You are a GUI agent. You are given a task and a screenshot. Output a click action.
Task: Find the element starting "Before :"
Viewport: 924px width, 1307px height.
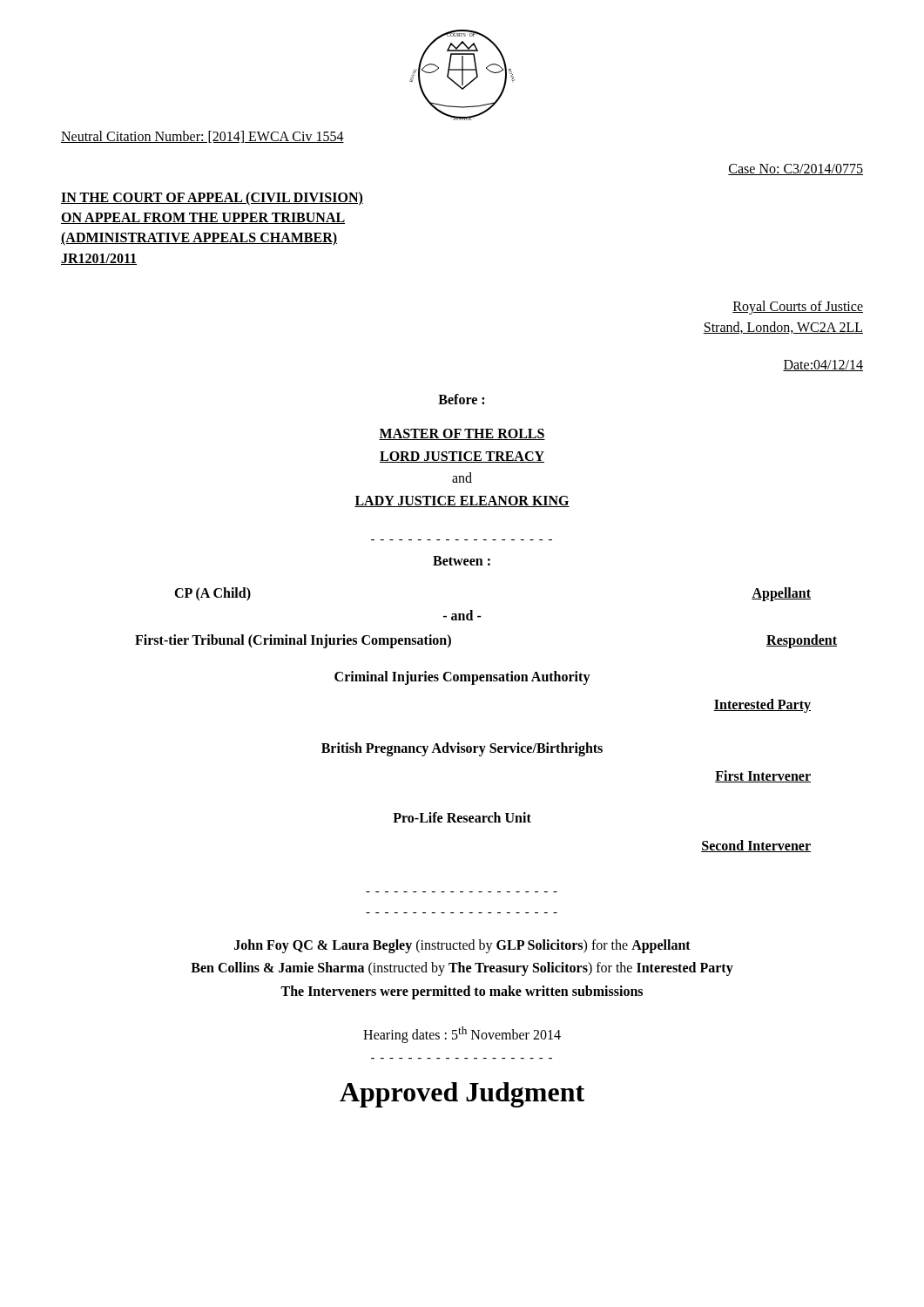point(462,399)
